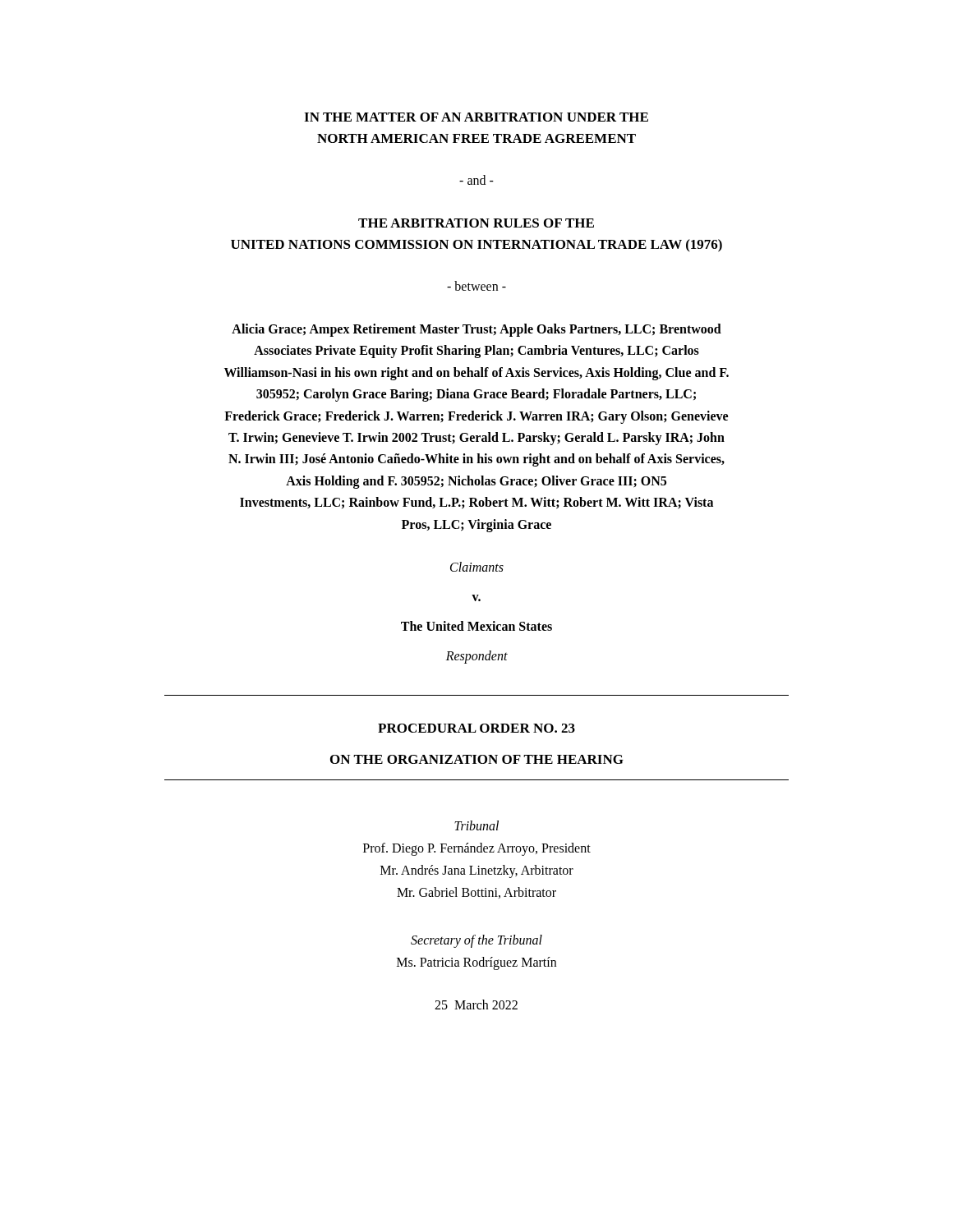Where is the title that starts "IN THE MATTER"?
This screenshot has width=953, height=1232.
point(476,128)
